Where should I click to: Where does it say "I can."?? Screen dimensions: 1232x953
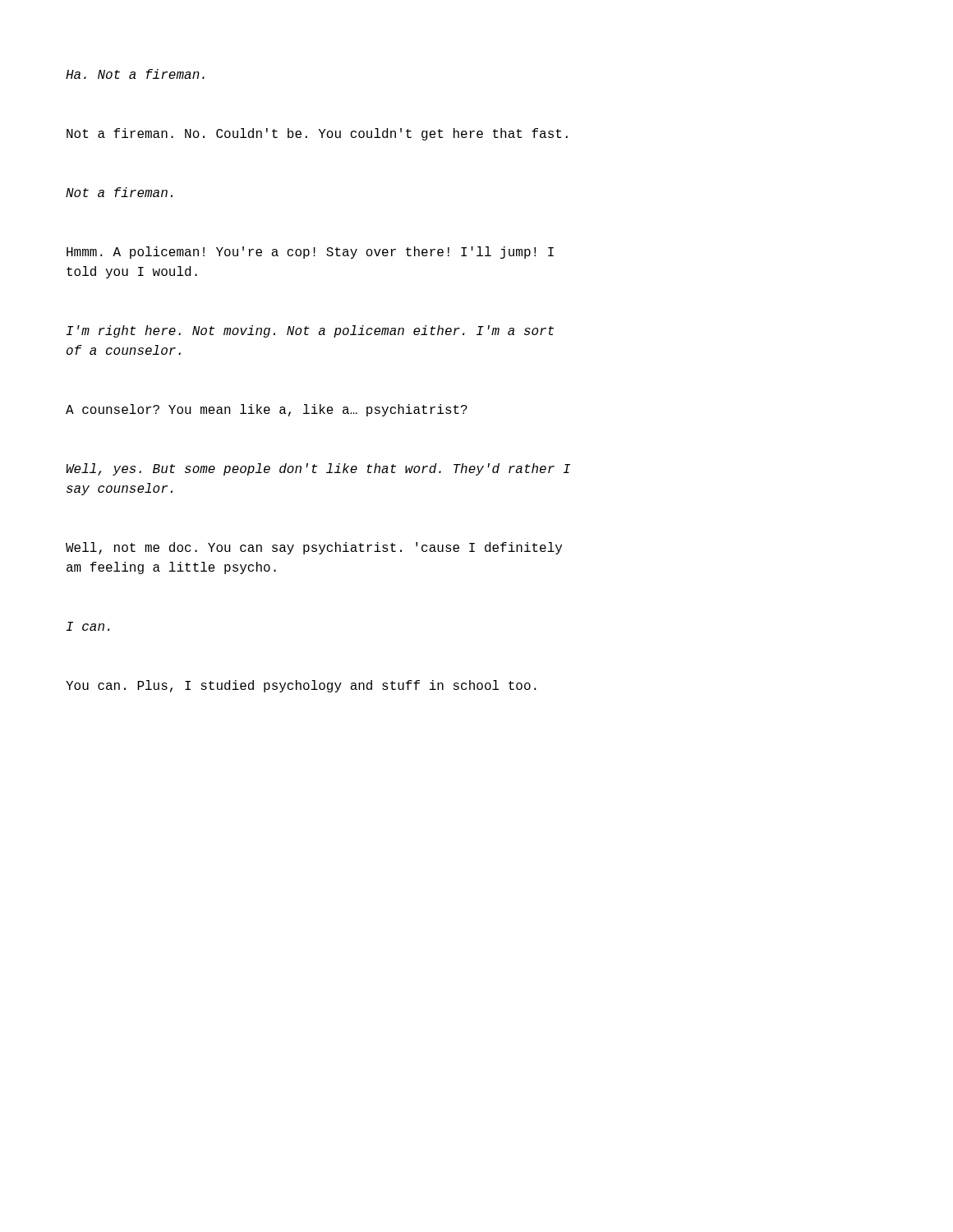point(89,627)
